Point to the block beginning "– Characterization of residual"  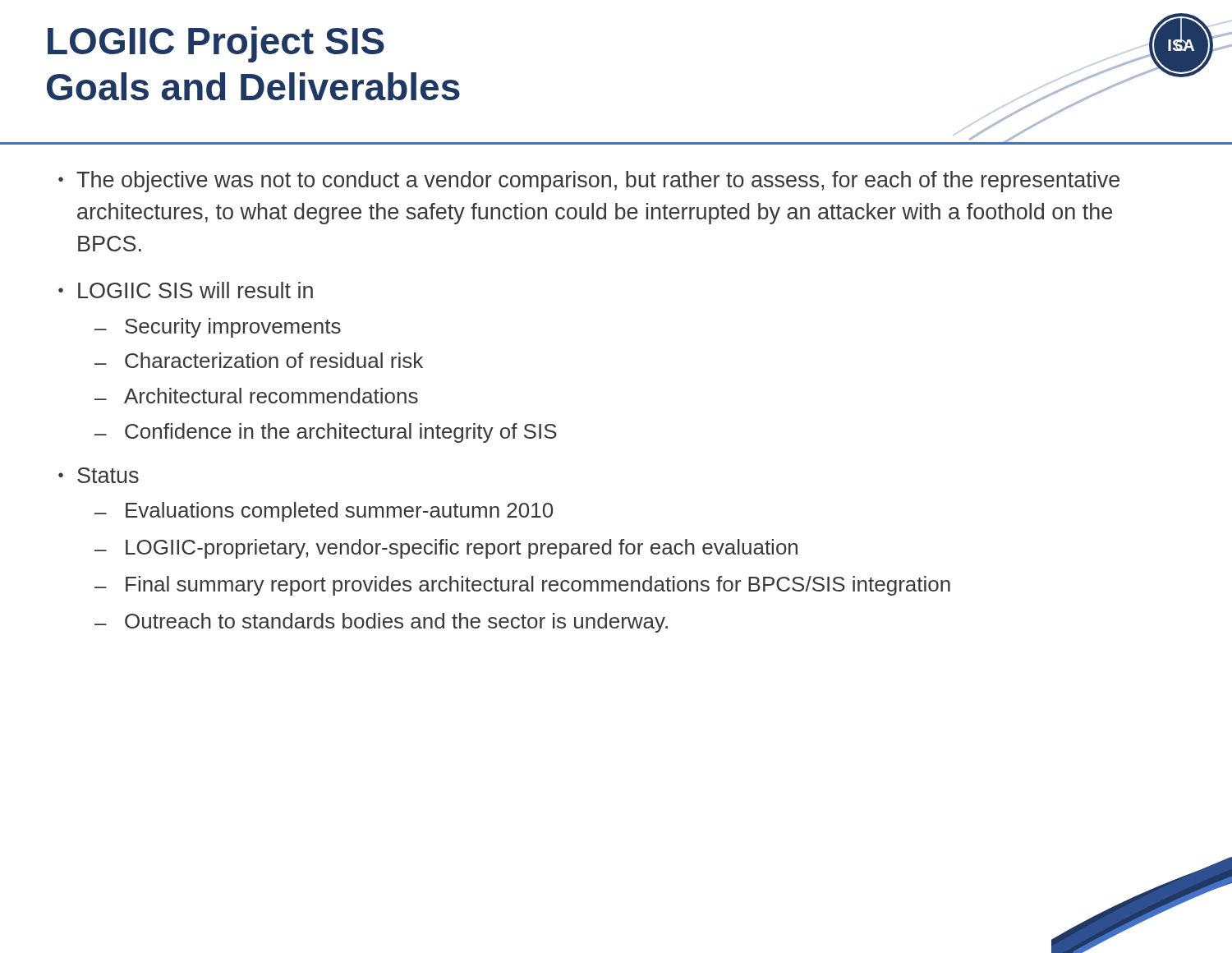pos(259,362)
